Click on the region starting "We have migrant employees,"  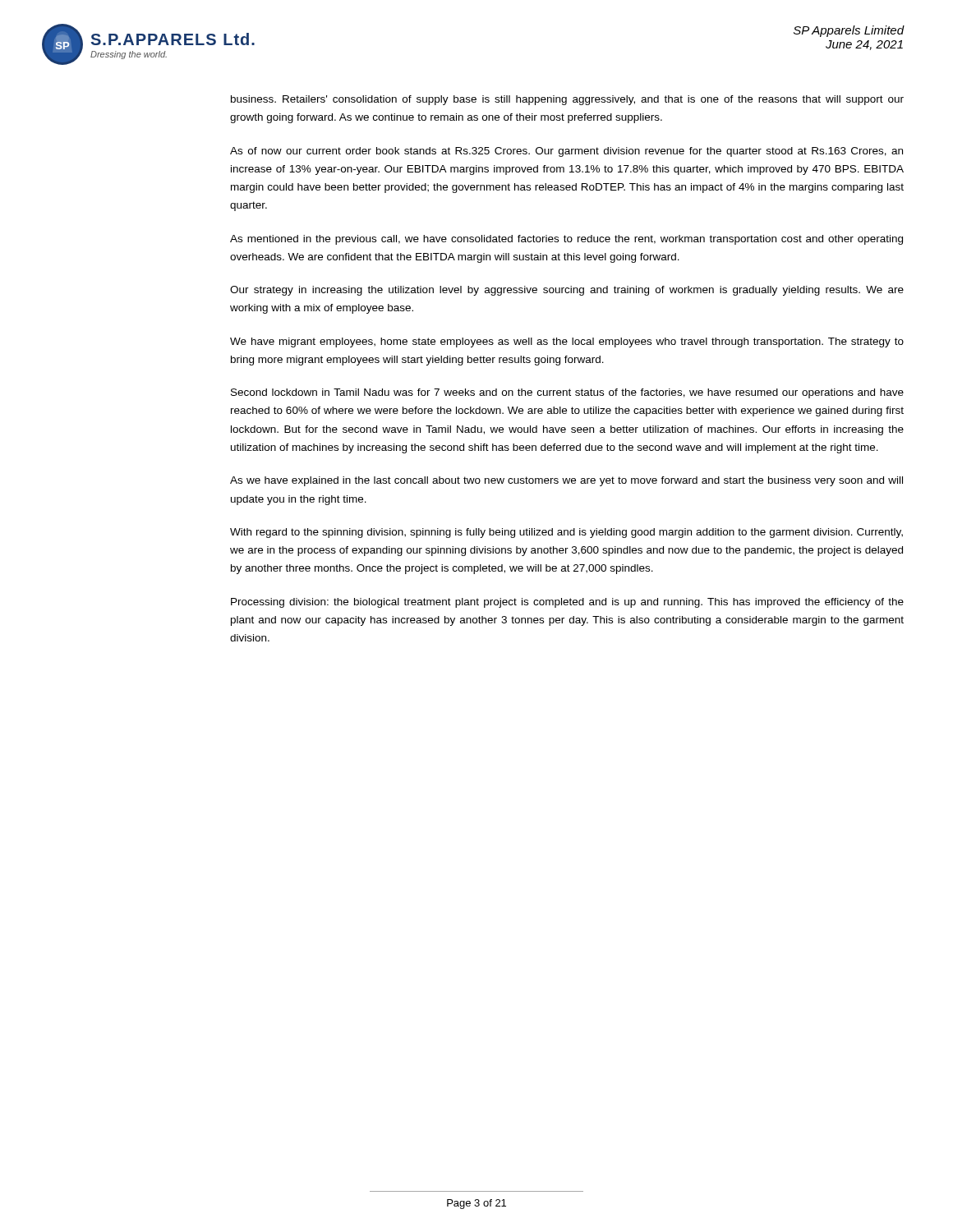point(567,350)
